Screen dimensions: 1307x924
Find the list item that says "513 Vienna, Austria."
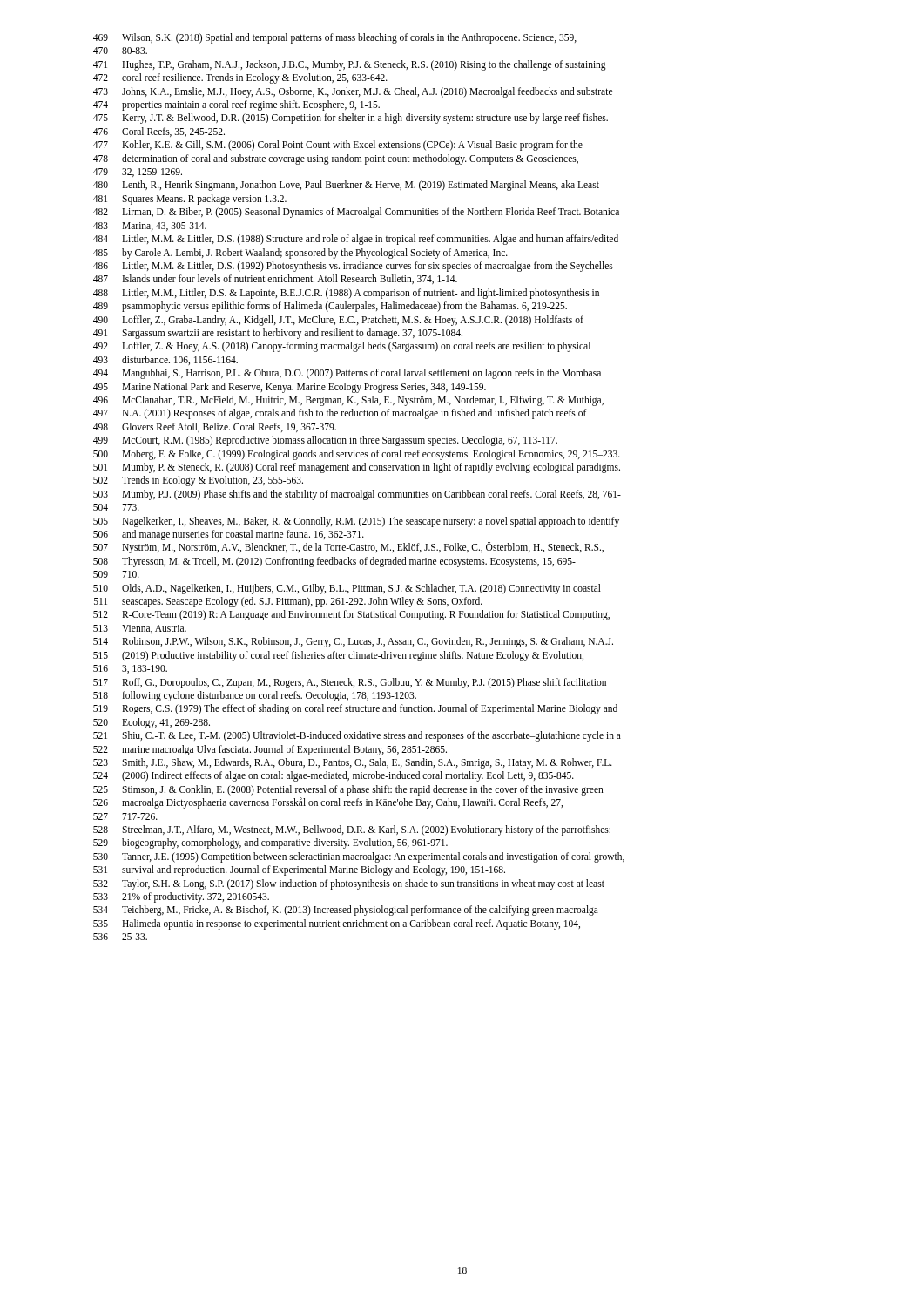coord(462,629)
